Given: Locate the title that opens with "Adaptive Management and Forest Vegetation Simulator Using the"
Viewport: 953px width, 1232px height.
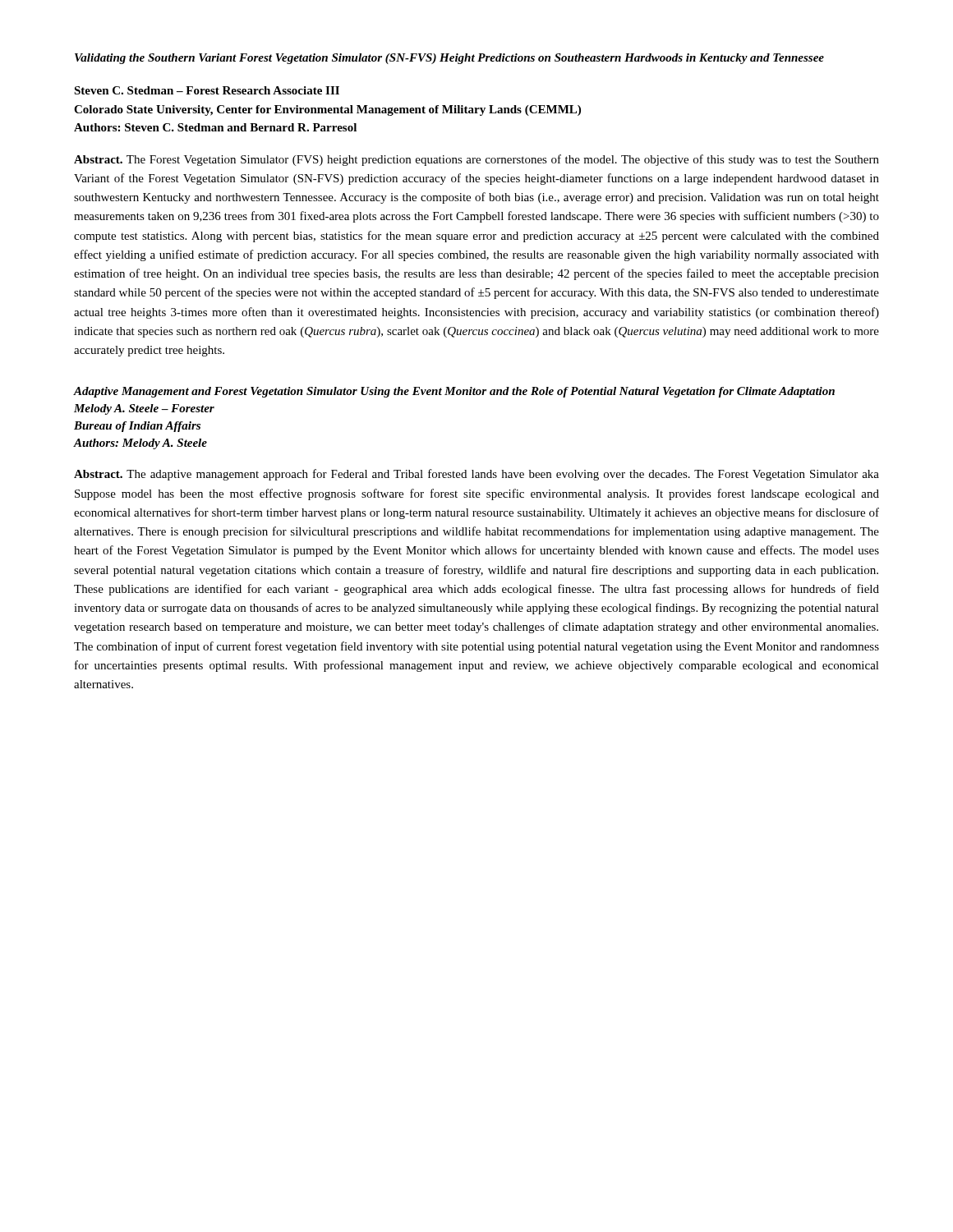Looking at the screenshot, I should [454, 392].
